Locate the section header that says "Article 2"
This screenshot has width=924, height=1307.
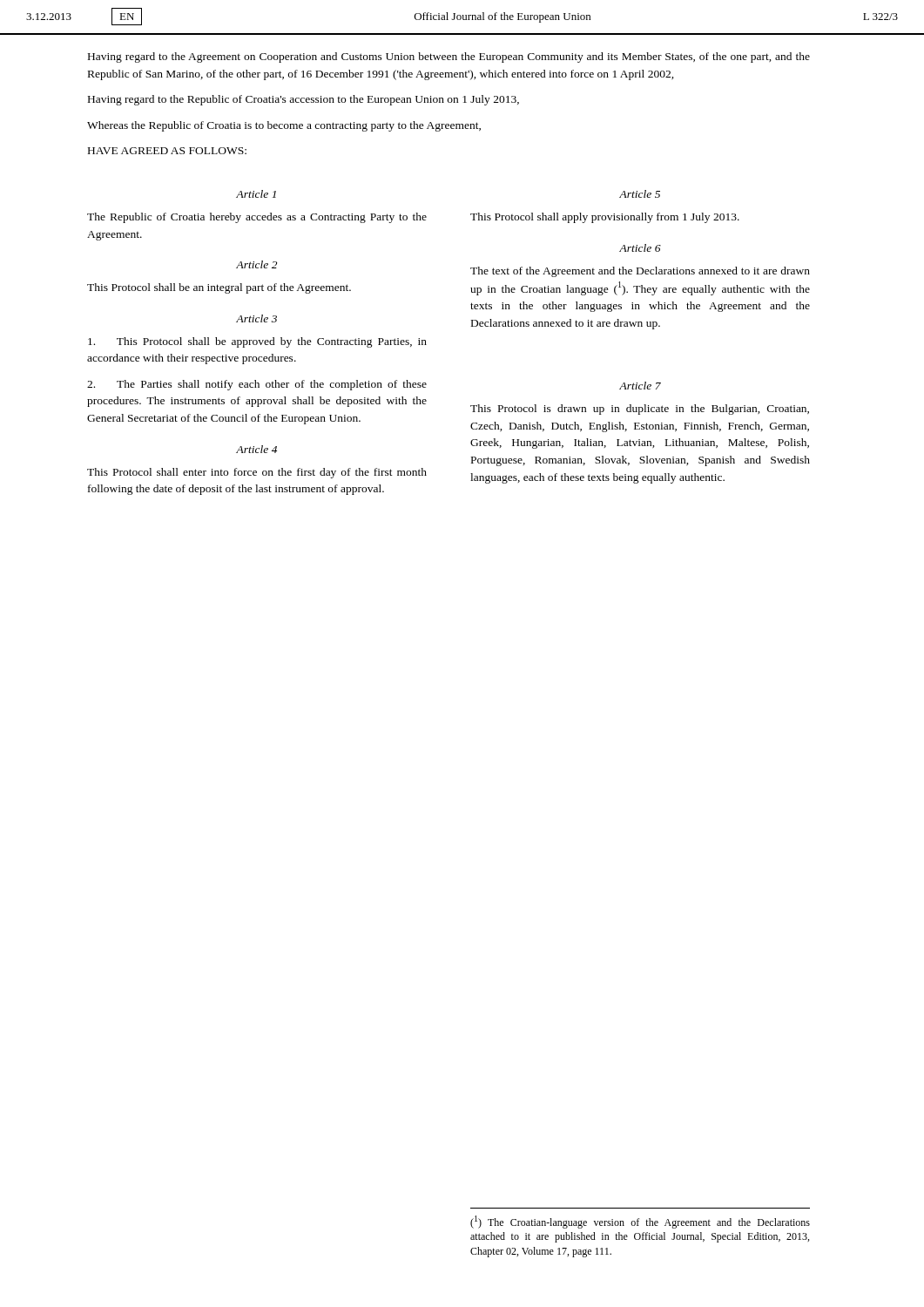point(257,265)
